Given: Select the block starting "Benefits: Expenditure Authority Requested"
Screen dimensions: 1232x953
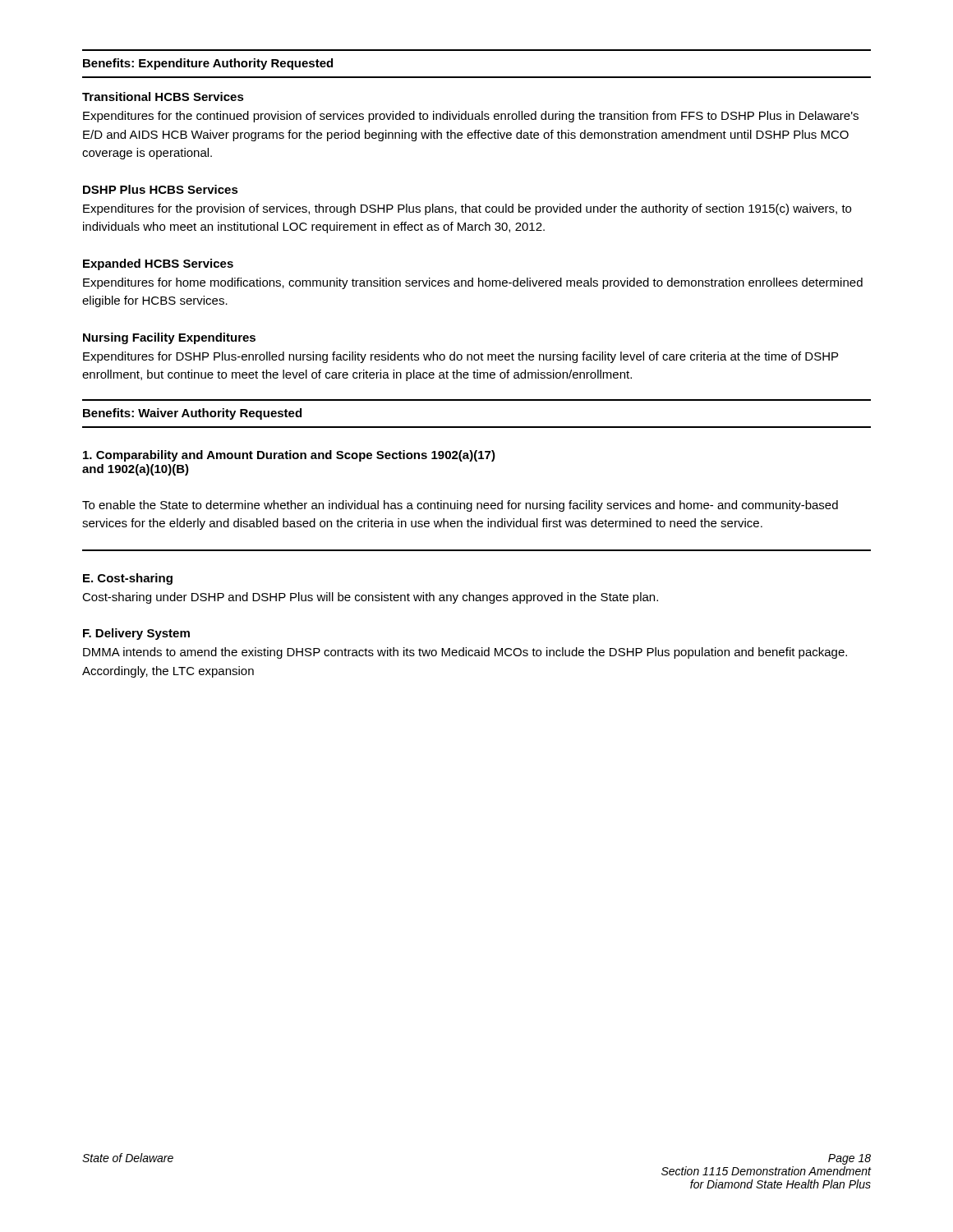Looking at the screenshot, I should pyautogui.click(x=208, y=63).
